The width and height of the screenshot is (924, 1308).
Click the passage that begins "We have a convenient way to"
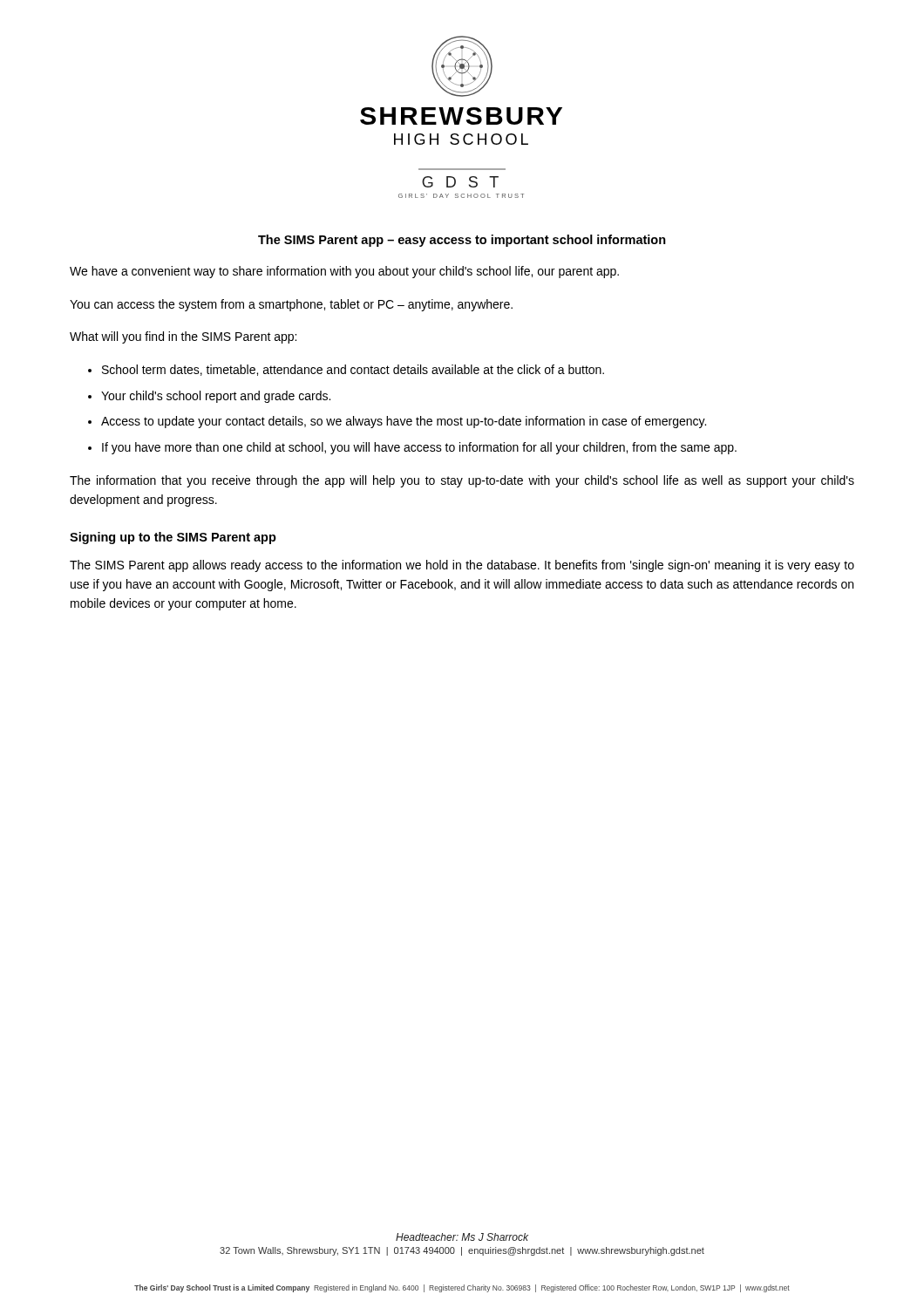(x=345, y=271)
